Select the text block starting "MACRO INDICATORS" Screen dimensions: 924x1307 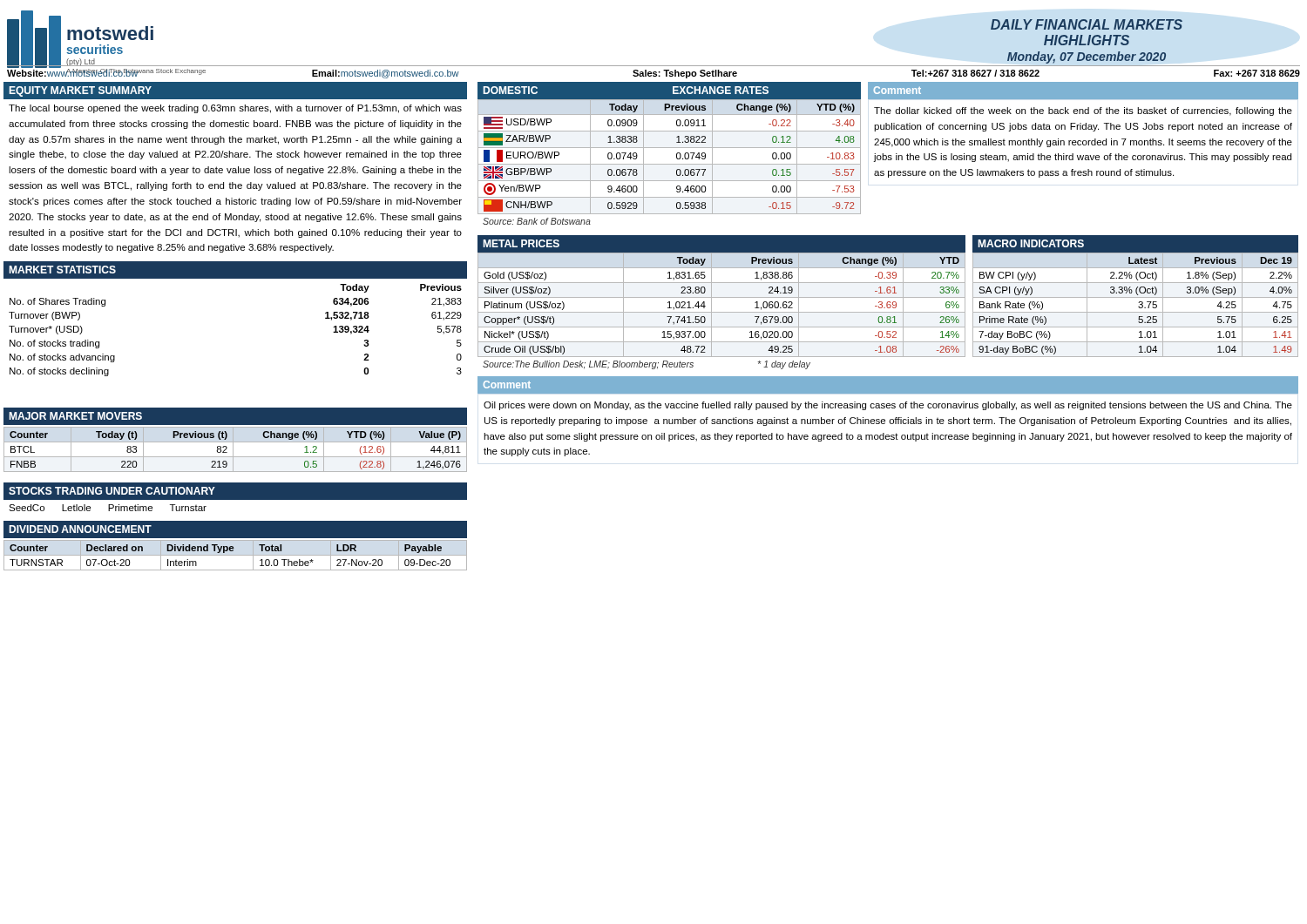1031,244
